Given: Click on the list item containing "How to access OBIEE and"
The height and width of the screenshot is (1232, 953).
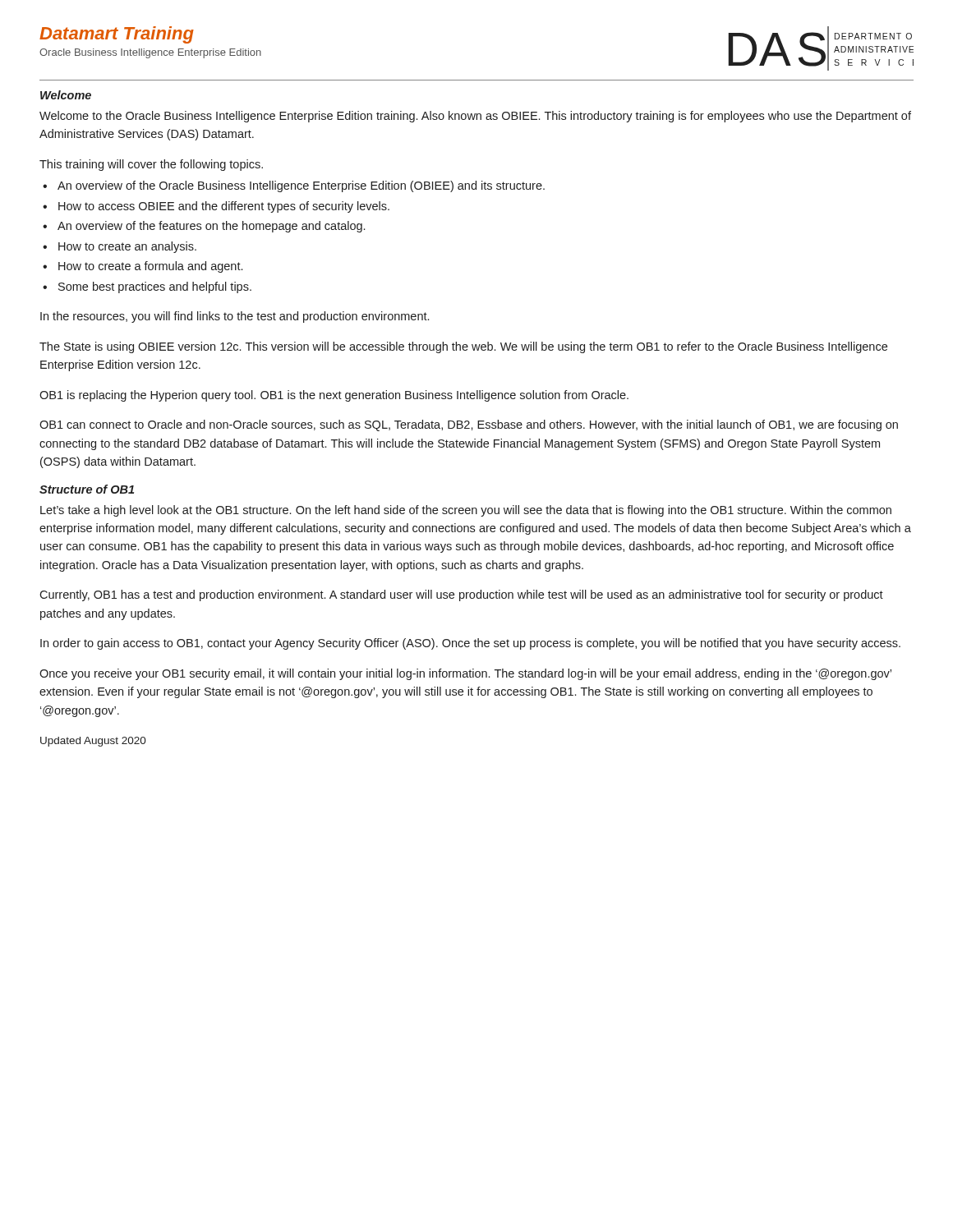Looking at the screenshot, I should (224, 206).
